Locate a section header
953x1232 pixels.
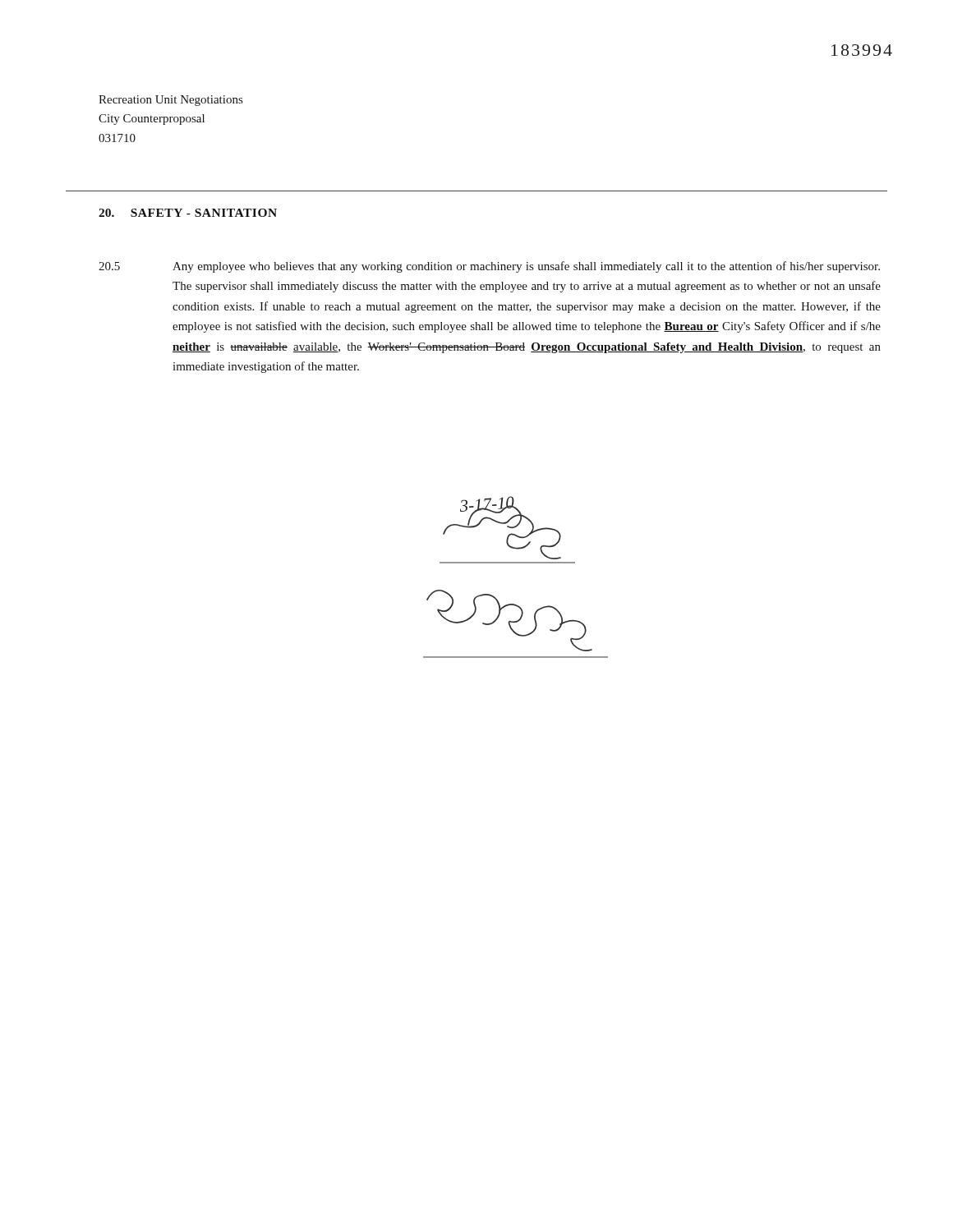(x=188, y=212)
